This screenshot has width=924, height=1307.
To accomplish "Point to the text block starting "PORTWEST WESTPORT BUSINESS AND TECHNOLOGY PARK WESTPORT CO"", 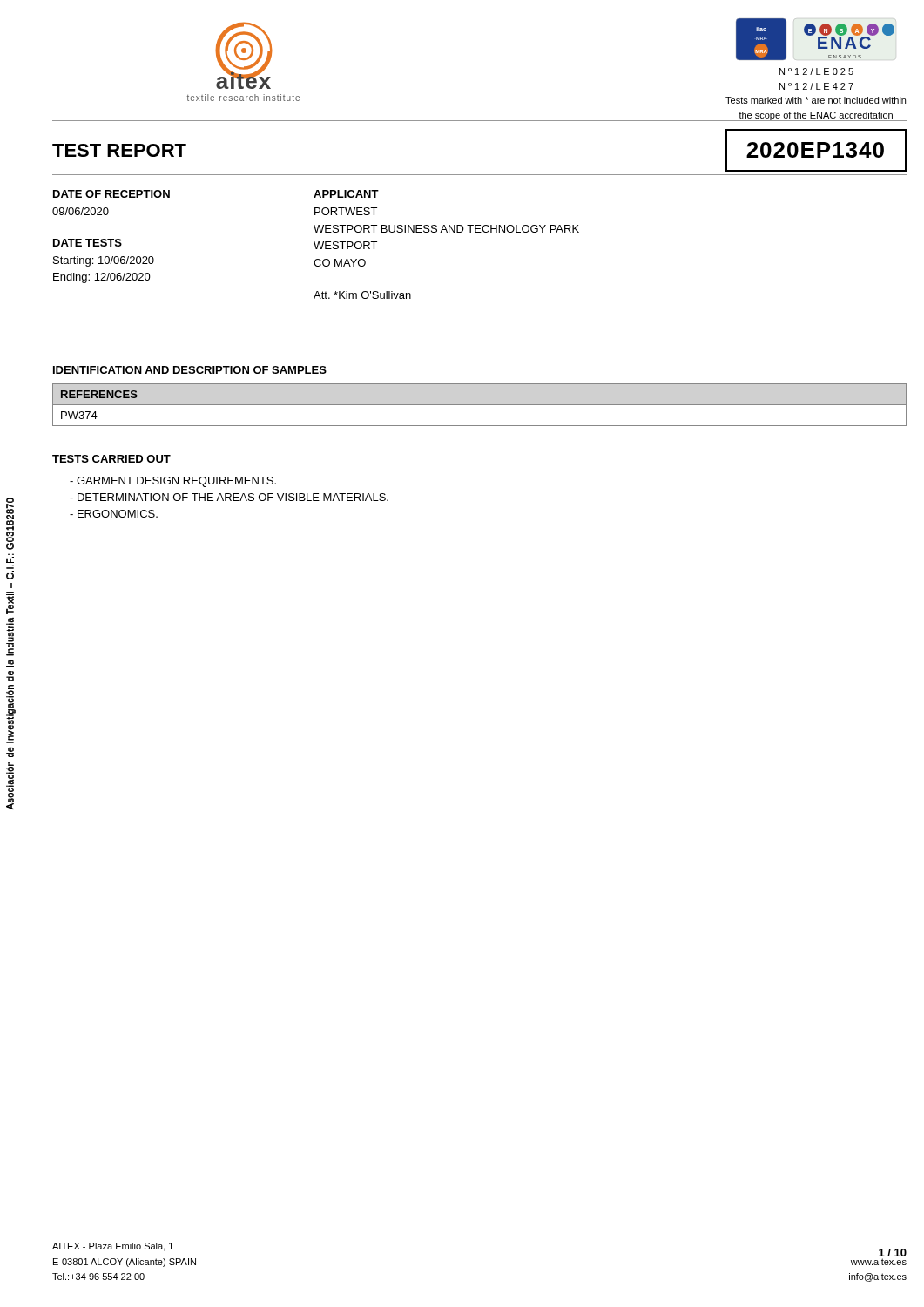I will pos(446,237).
